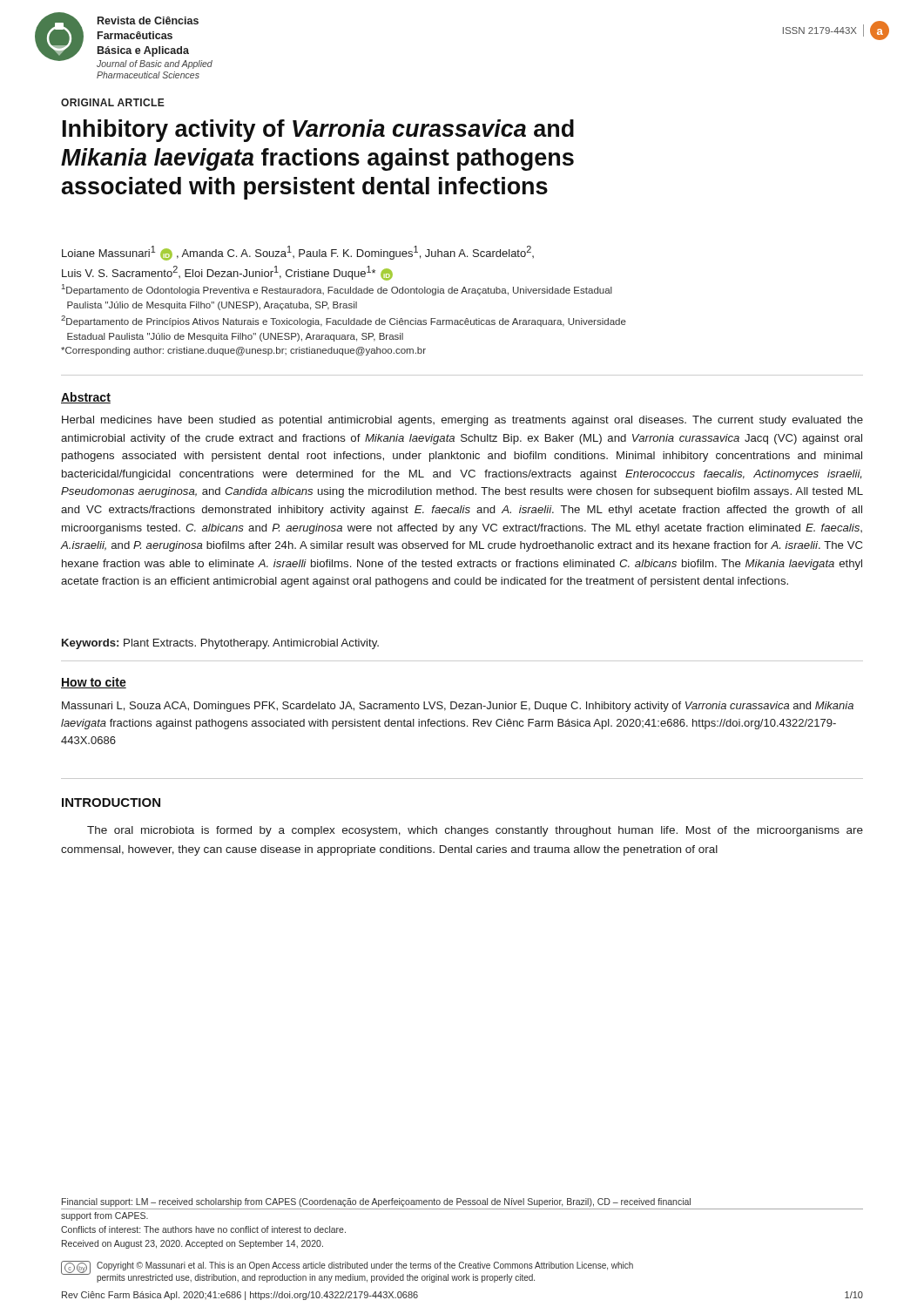Click on the text block containing "Keywords: Plant Extracts."
The image size is (924, 1307).
tap(220, 643)
